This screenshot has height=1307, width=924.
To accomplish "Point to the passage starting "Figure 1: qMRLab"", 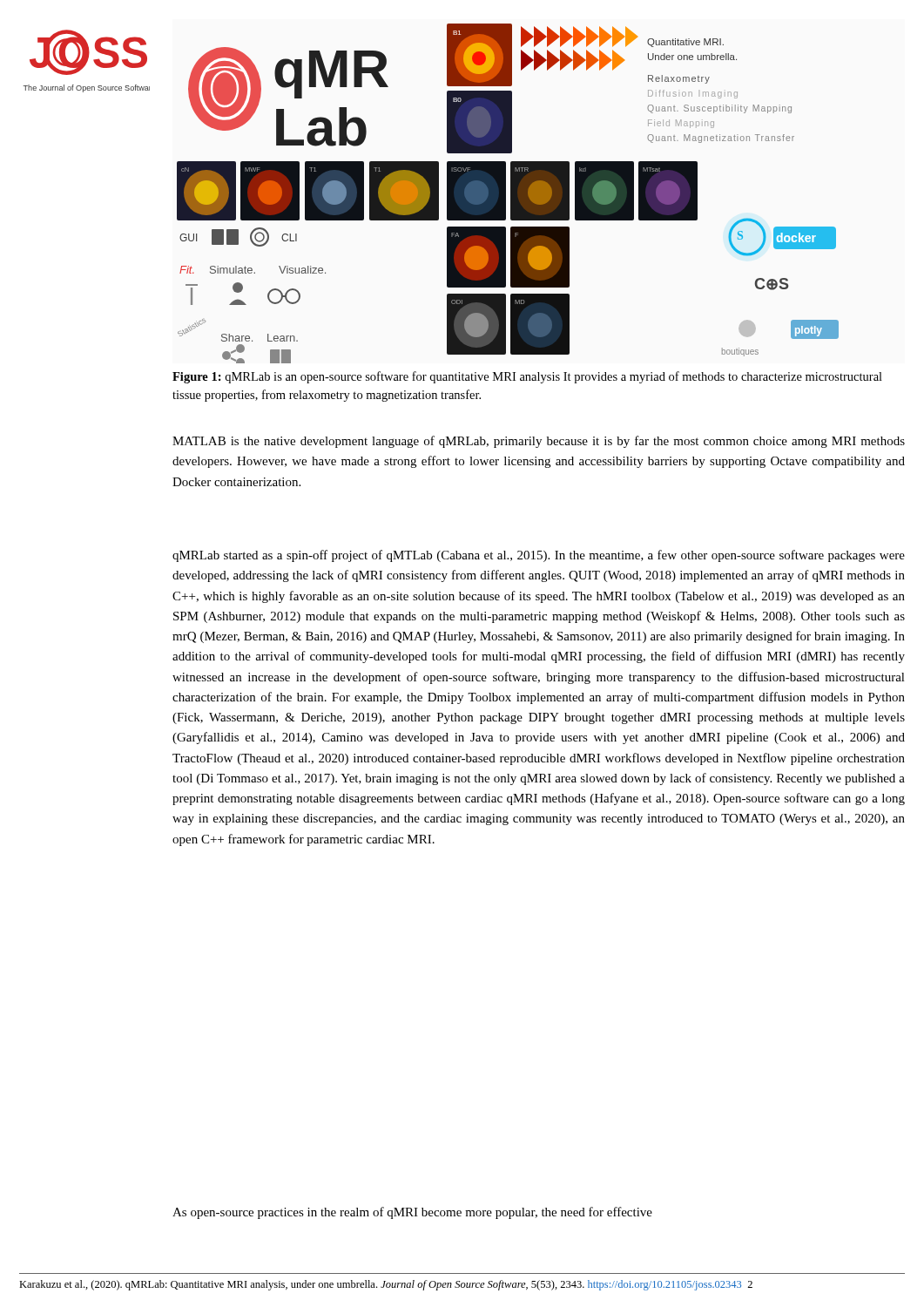I will (x=527, y=386).
